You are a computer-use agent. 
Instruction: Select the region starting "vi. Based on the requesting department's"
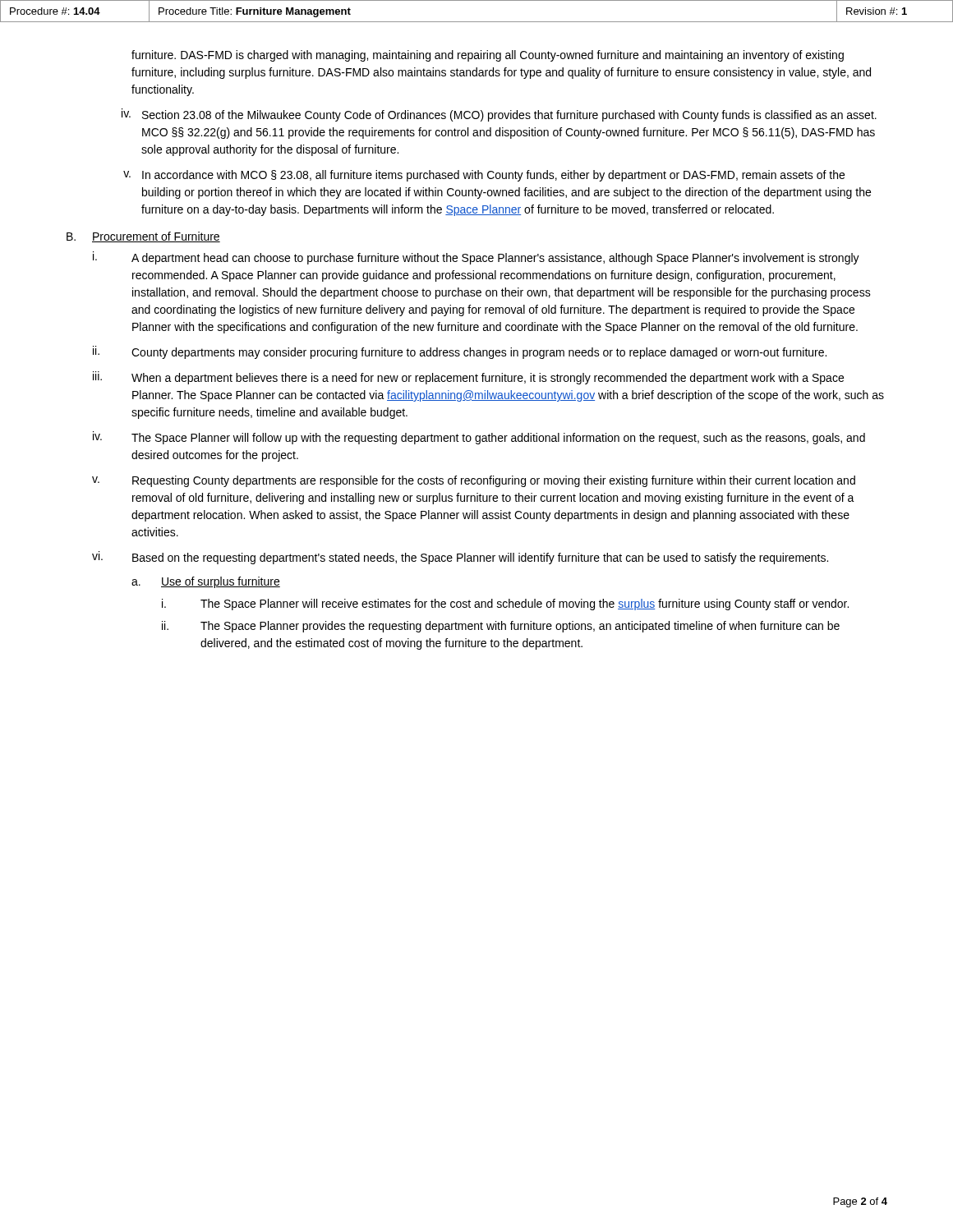[x=490, y=606]
